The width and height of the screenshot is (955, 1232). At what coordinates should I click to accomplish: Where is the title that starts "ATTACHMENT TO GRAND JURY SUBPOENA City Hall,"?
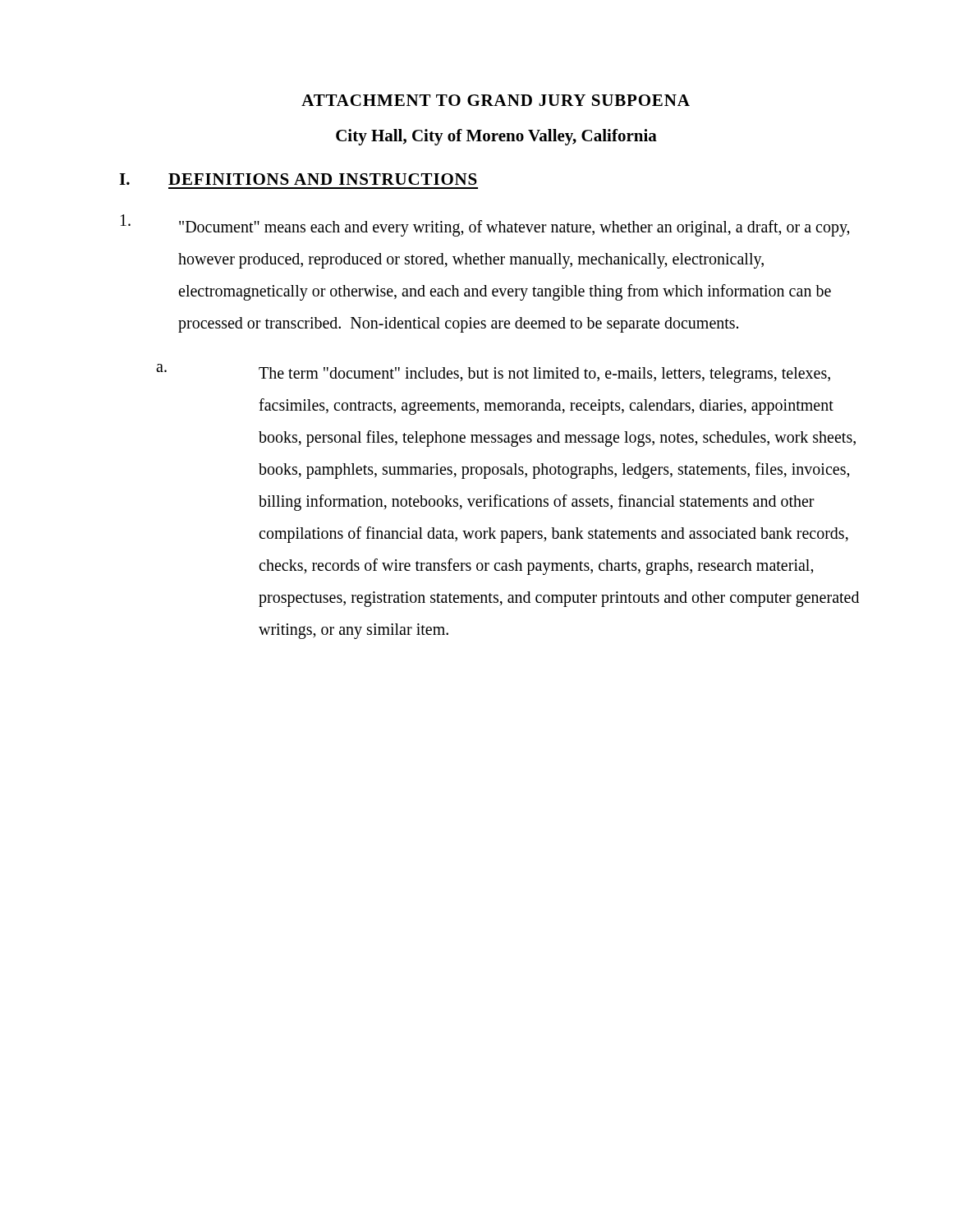pyautogui.click(x=496, y=100)
